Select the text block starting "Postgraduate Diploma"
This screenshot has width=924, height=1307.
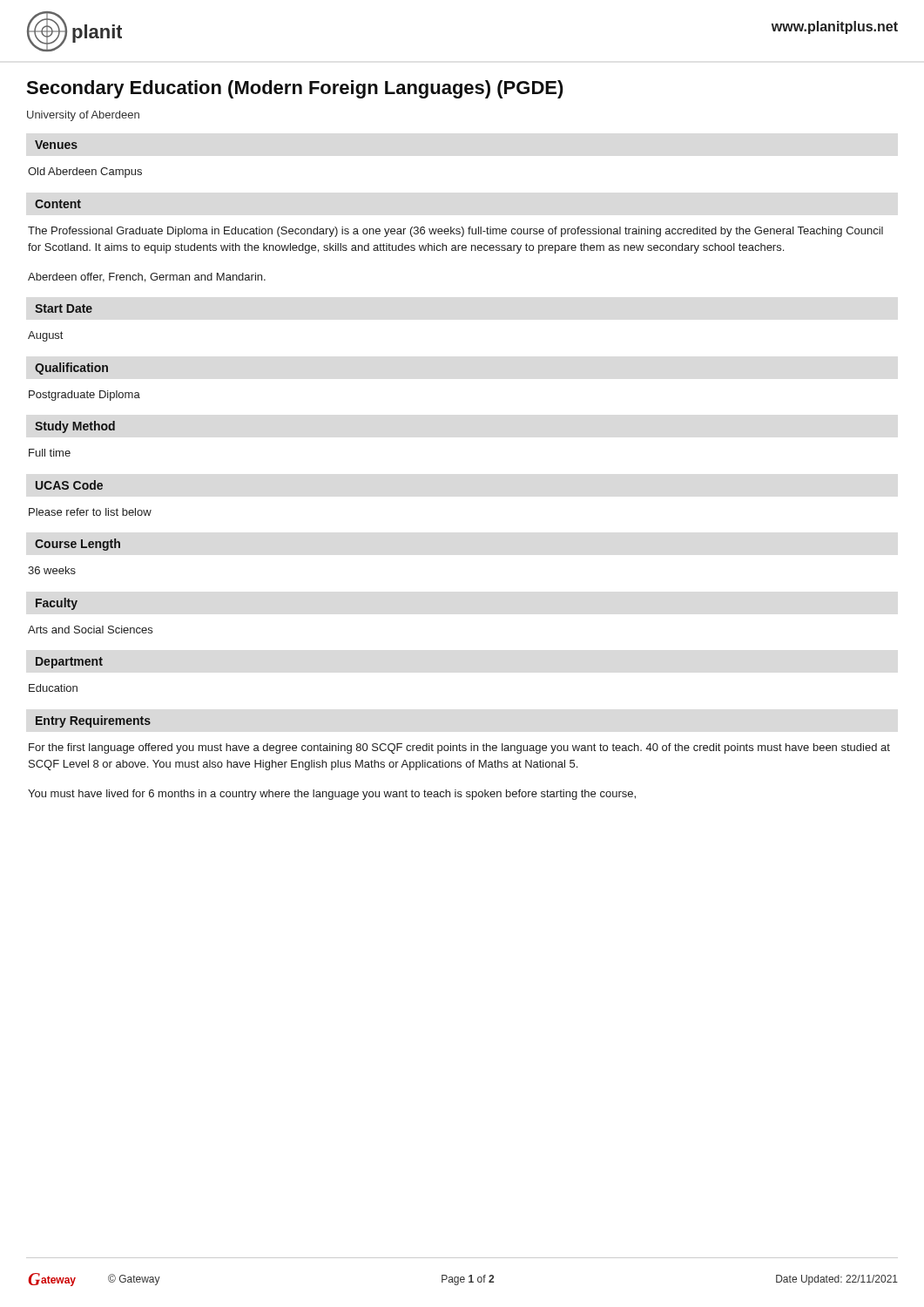tap(84, 394)
